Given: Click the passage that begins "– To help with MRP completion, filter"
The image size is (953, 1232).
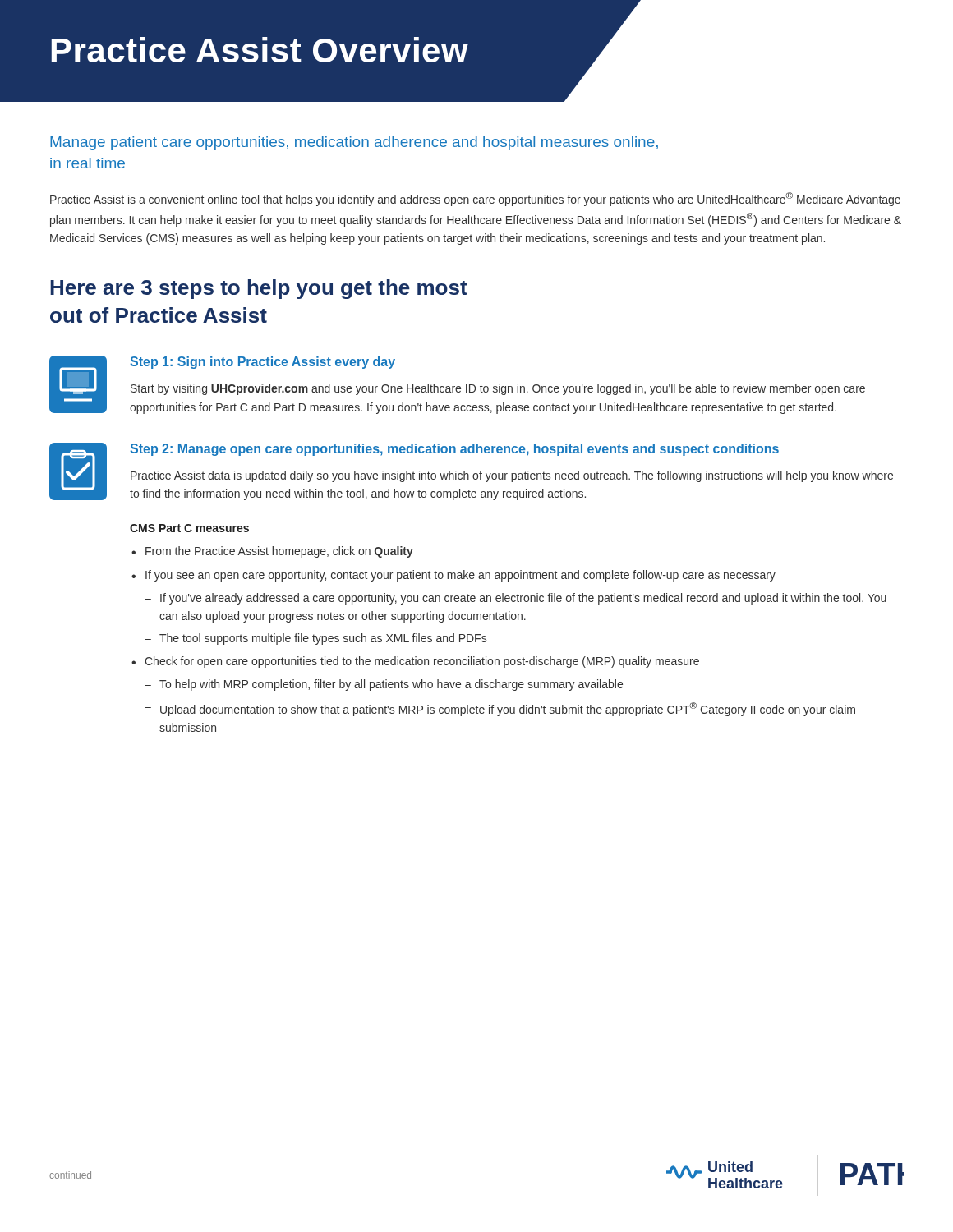Looking at the screenshot, I should 384,685.
